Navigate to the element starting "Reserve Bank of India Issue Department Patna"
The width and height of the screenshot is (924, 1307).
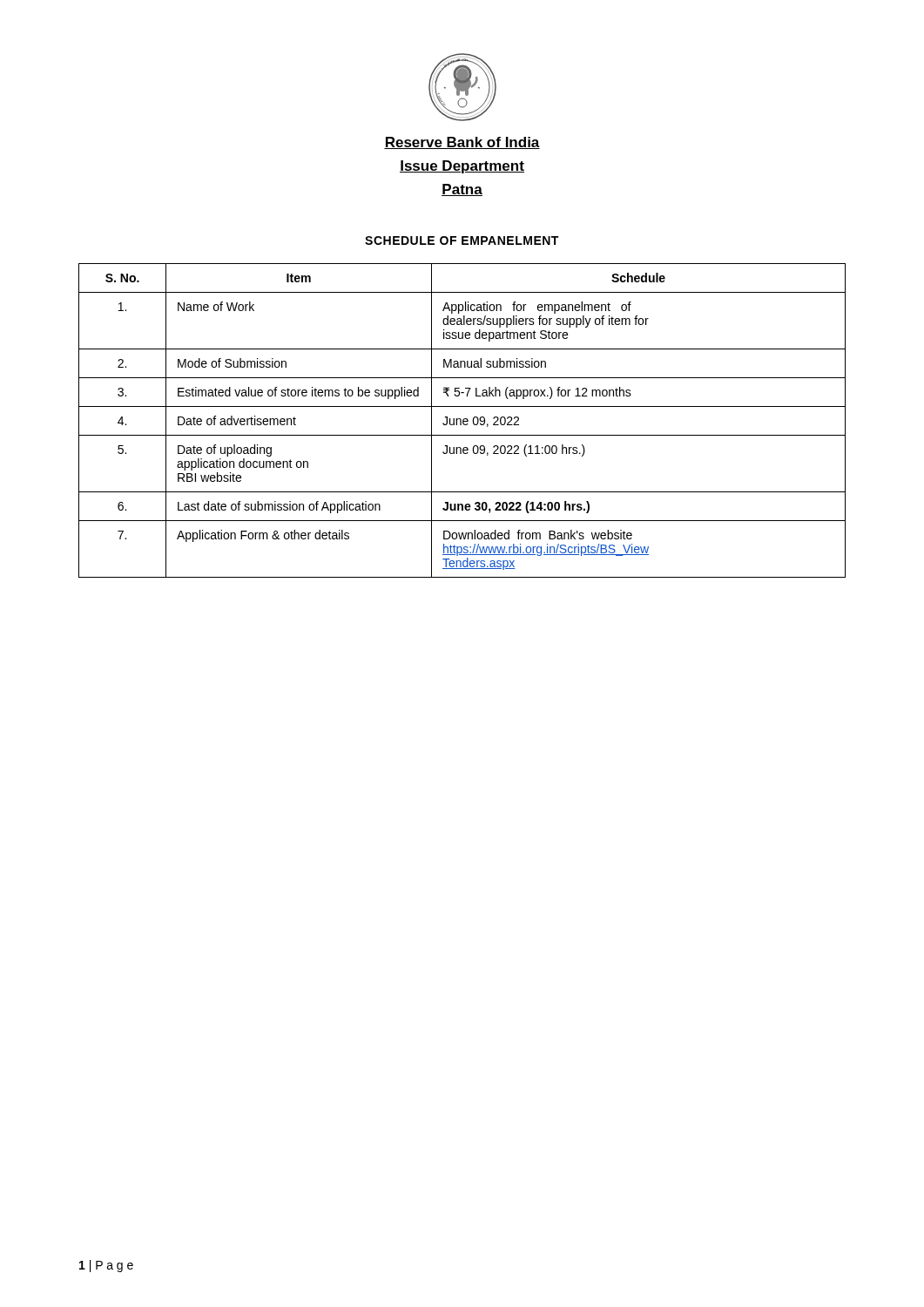coord(462,166)
